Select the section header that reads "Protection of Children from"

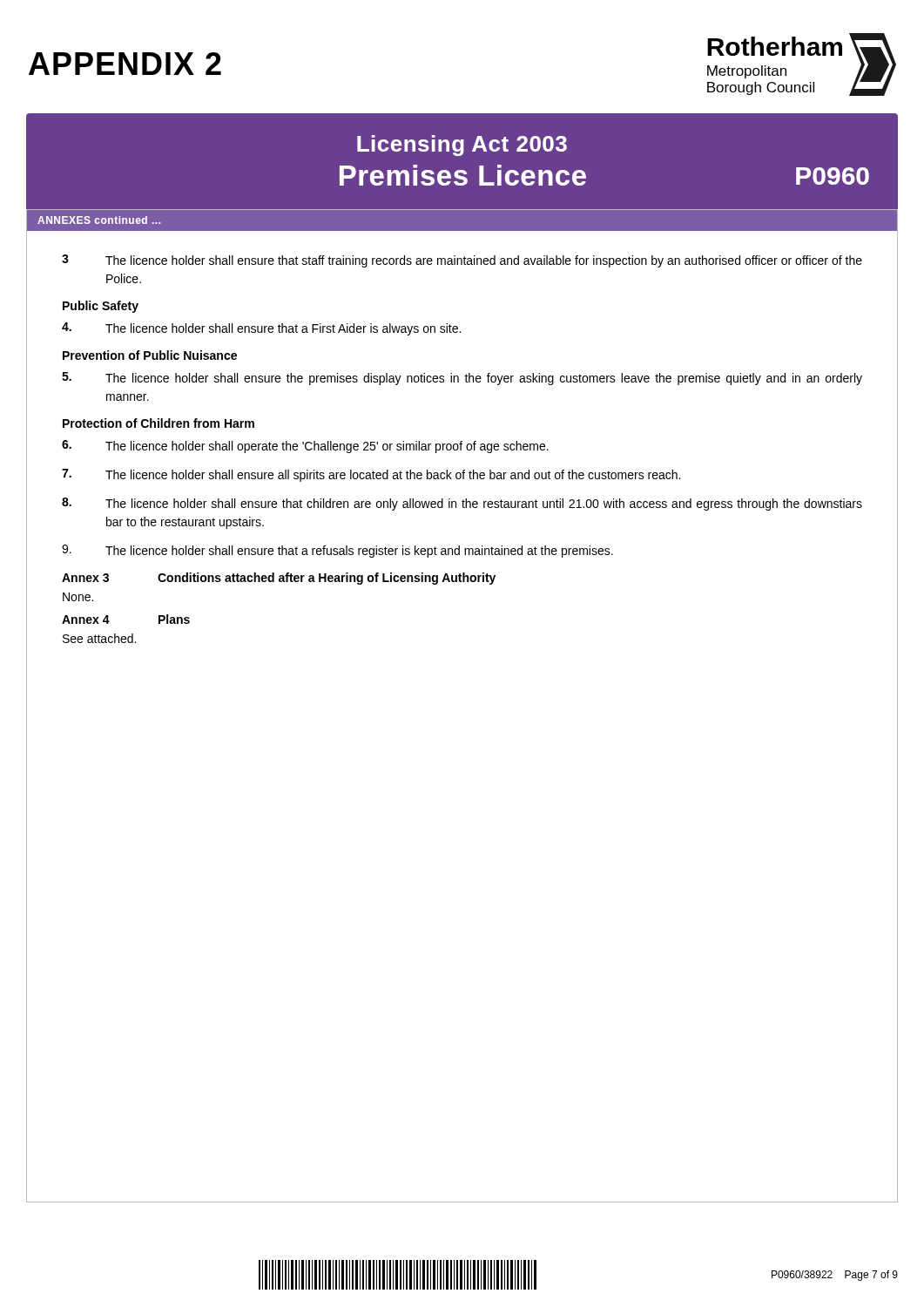158,423
